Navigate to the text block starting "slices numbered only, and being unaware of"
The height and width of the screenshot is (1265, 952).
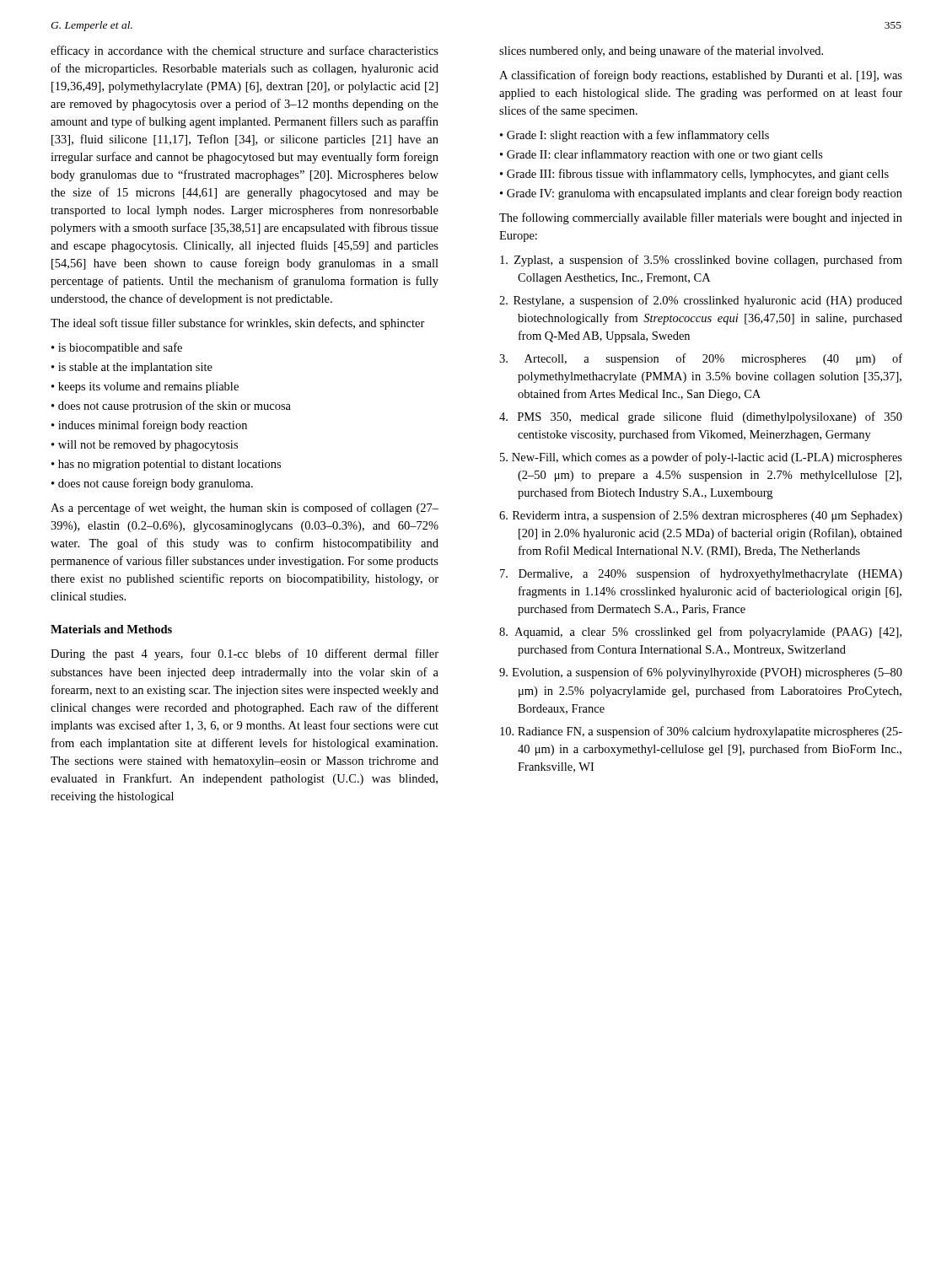pyautogui.click(x=701, y=51)
